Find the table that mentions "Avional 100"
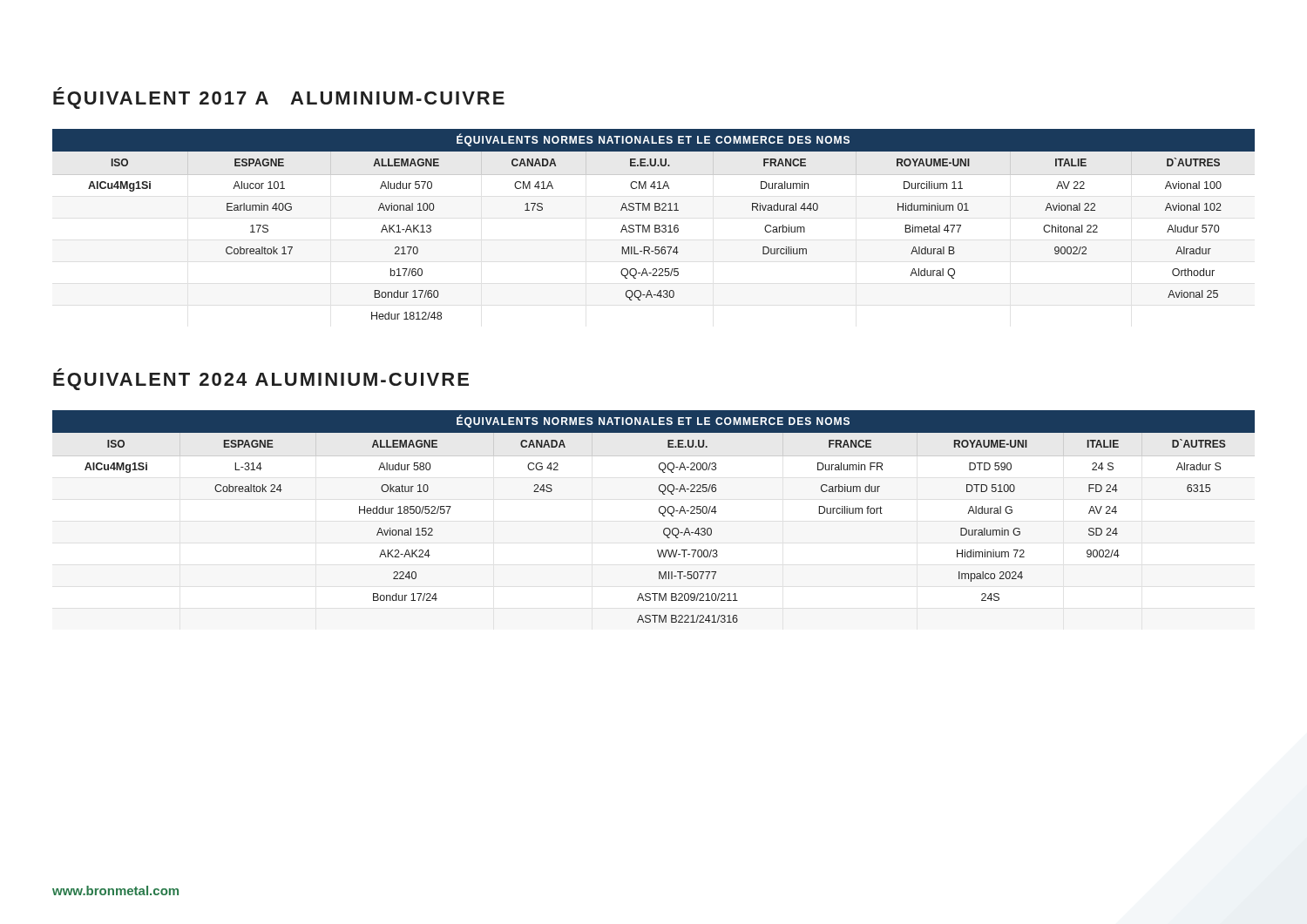1307x924 pixels. tap(654, 228)
